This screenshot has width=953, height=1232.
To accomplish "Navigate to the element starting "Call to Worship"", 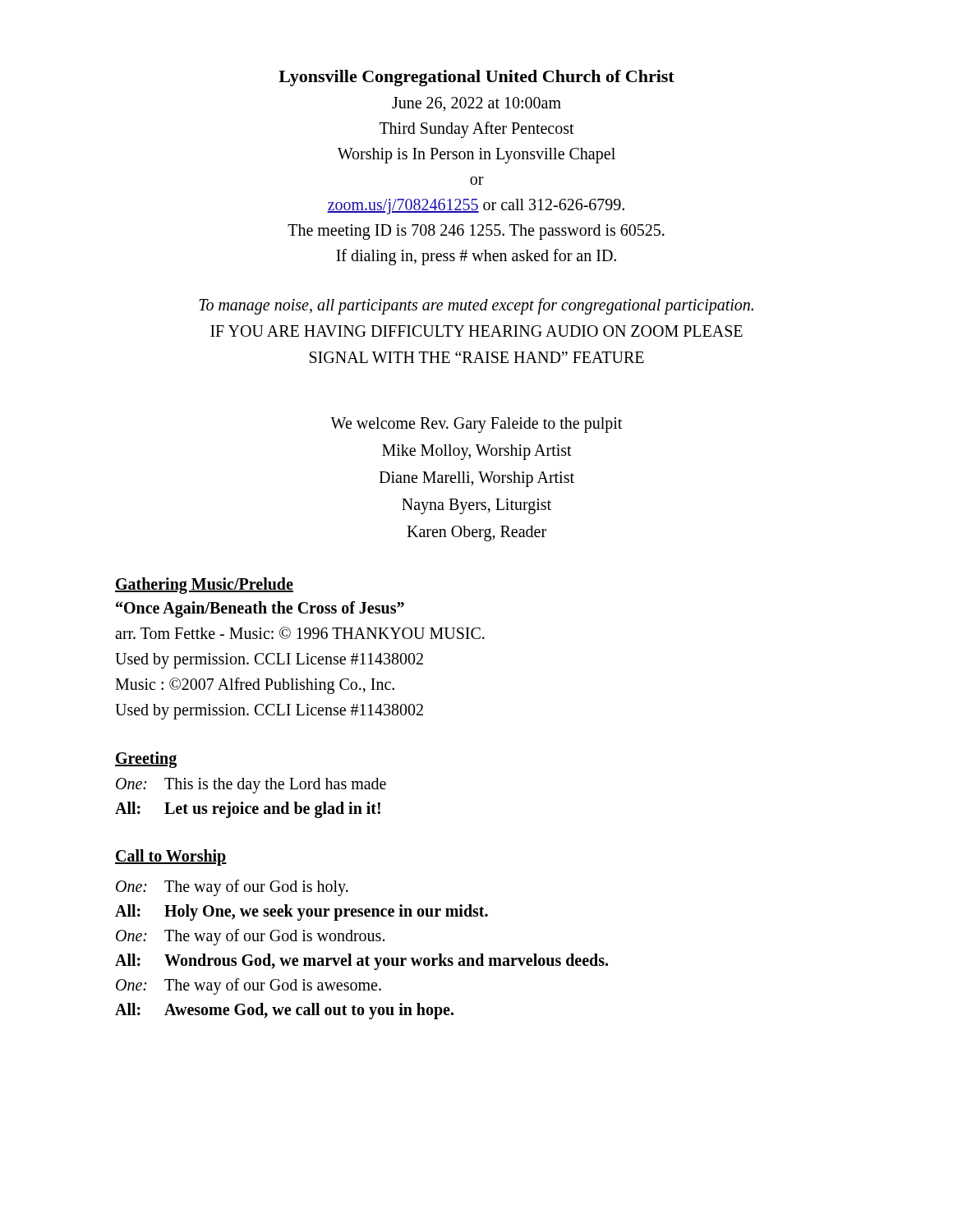I will (x=171, y=856).
